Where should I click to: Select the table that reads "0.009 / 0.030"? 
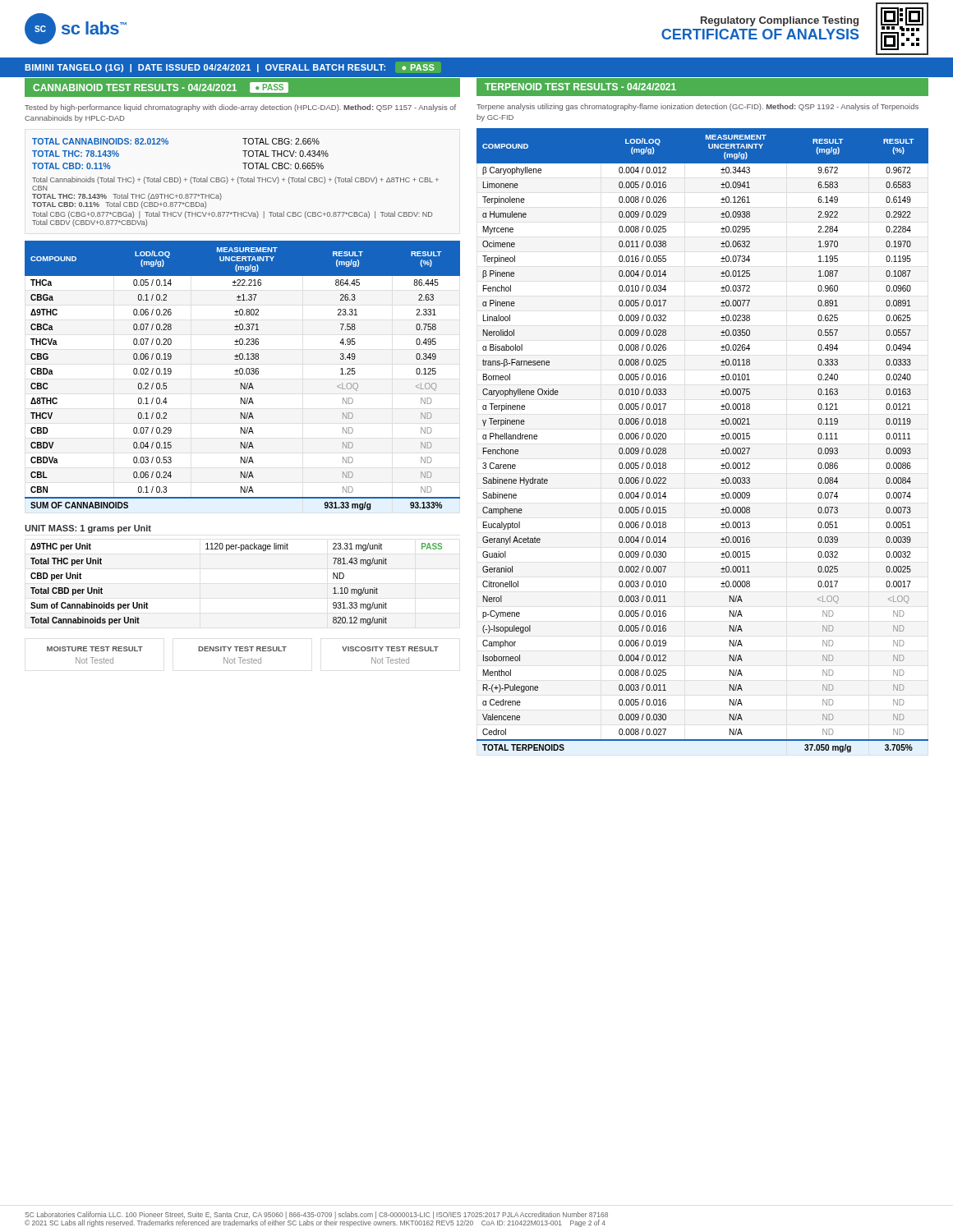coord(702,442)
